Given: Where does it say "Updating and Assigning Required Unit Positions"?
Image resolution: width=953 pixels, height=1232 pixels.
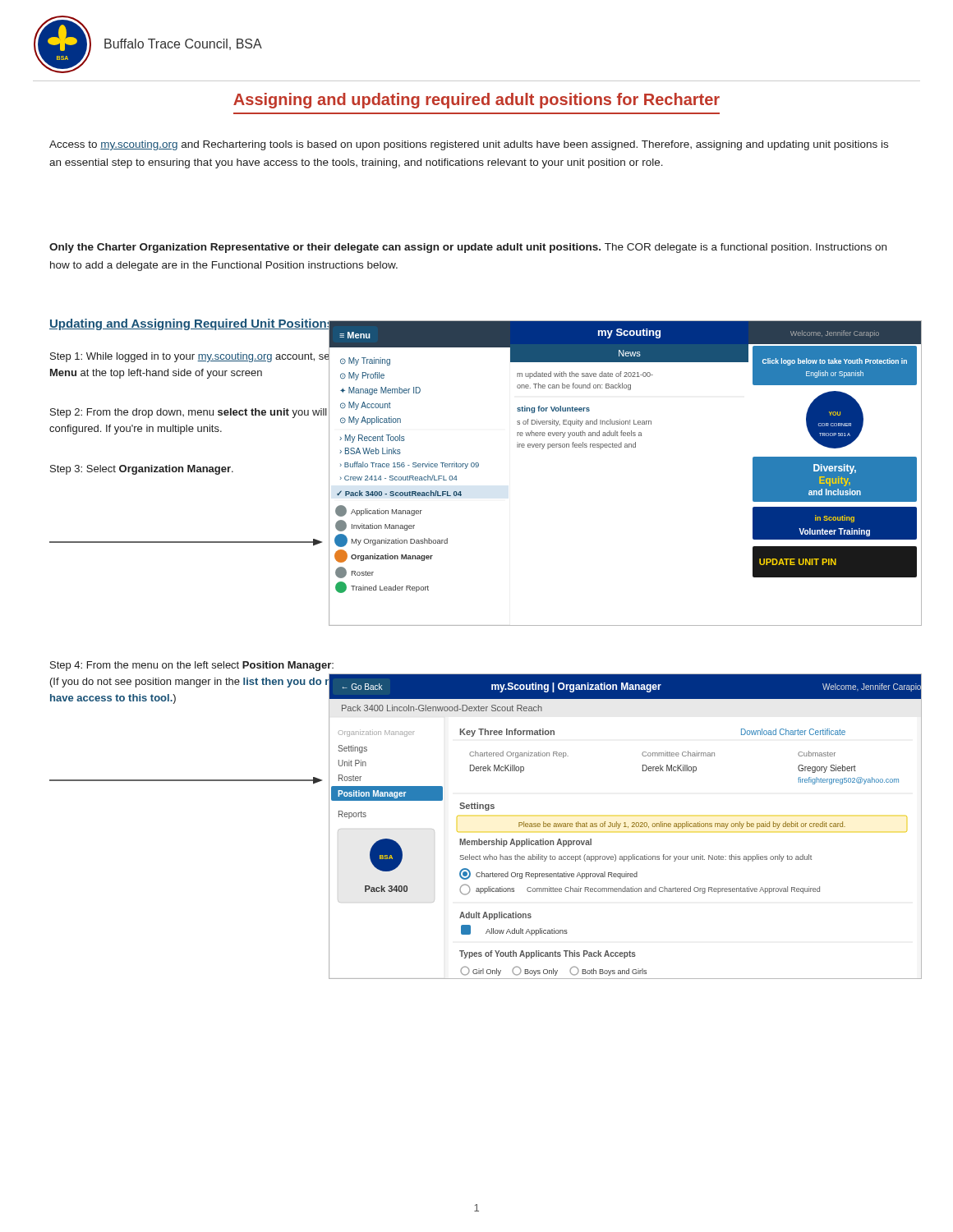Looking at the screenshot, I should 191,323.
